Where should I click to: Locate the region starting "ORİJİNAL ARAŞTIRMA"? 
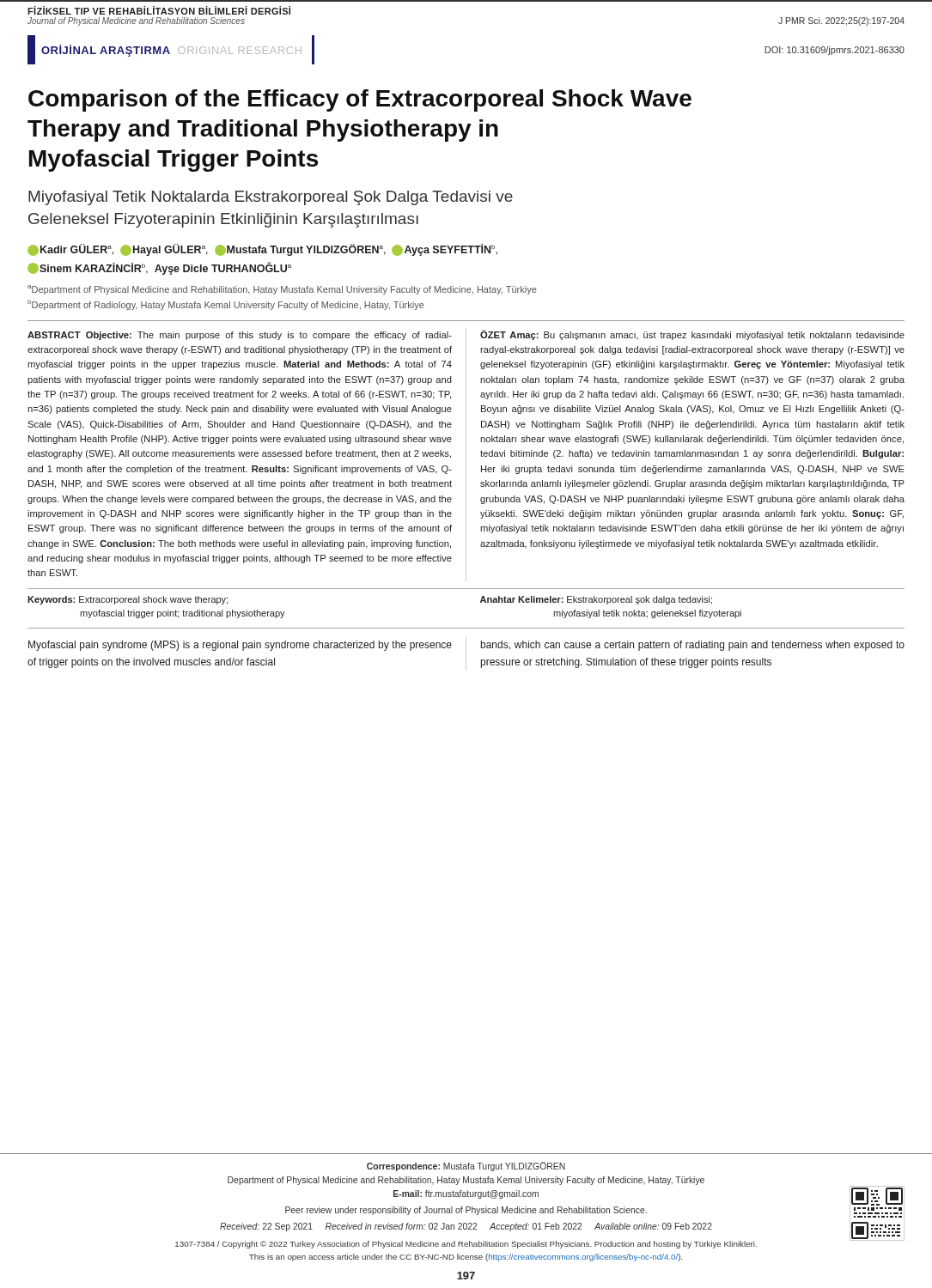(x=106, y=50)
